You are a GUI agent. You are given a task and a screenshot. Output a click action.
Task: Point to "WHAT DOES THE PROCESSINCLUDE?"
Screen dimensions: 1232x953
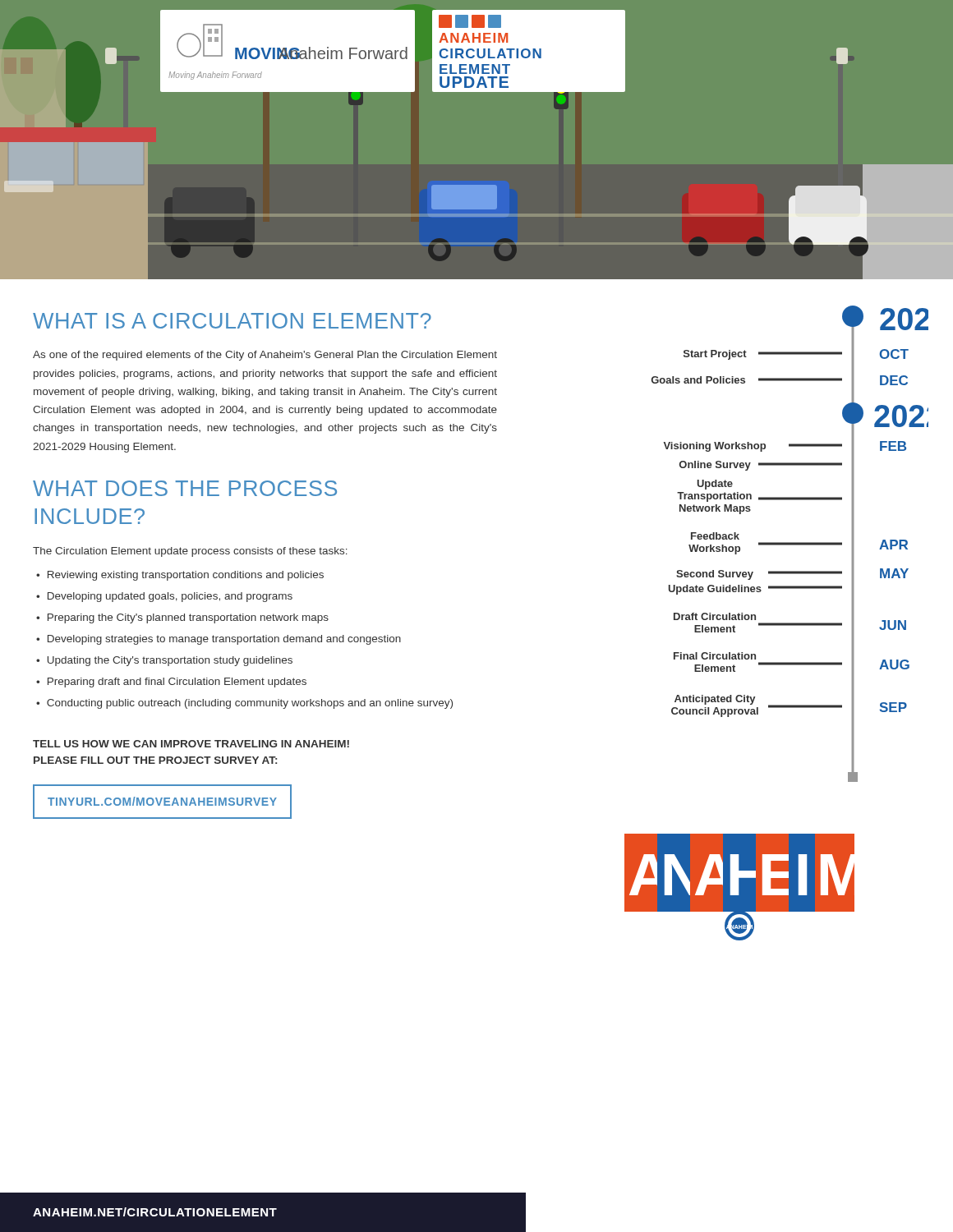186,503
